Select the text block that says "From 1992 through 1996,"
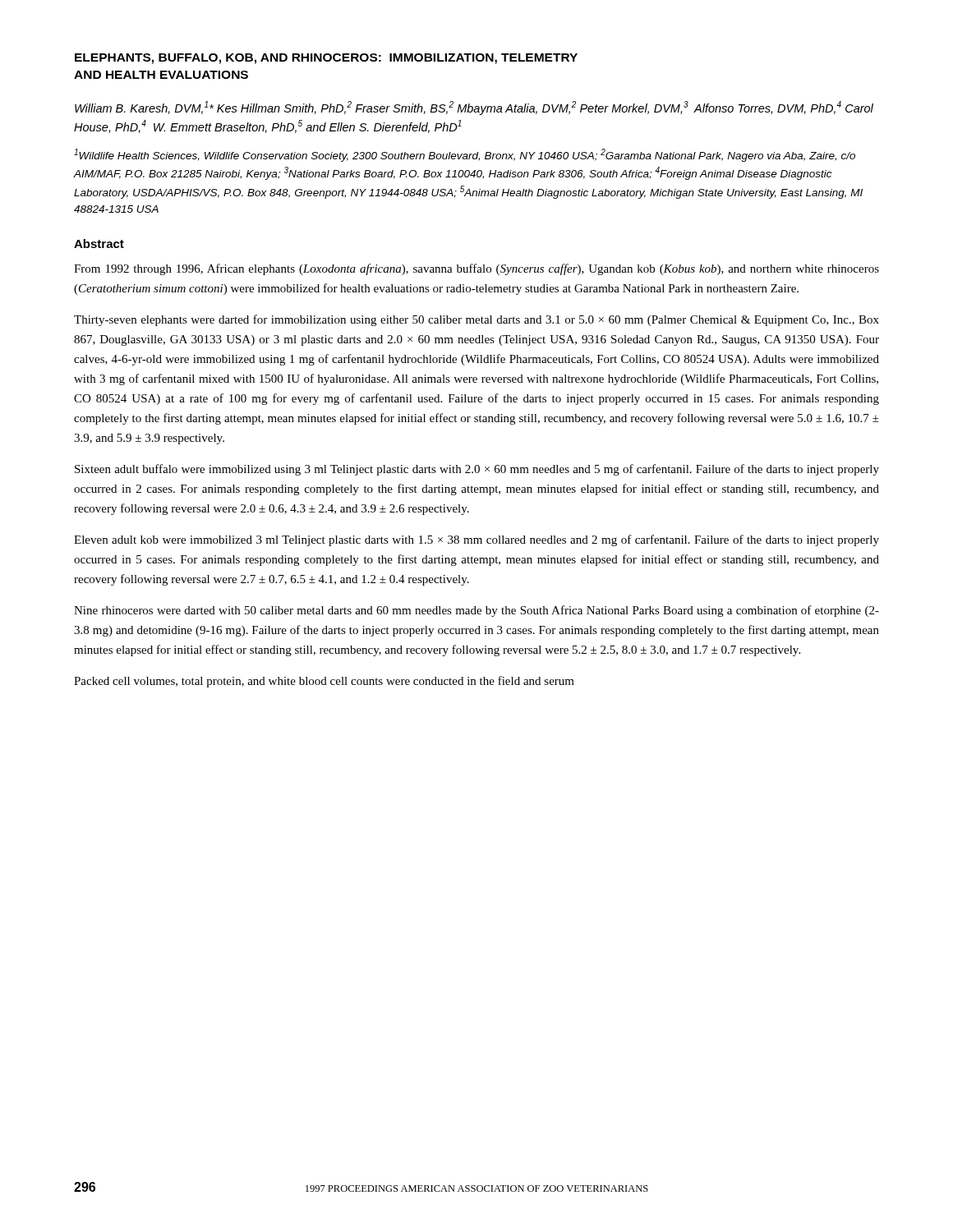This screenshot has width=953, height=1232. pos(476,278)
